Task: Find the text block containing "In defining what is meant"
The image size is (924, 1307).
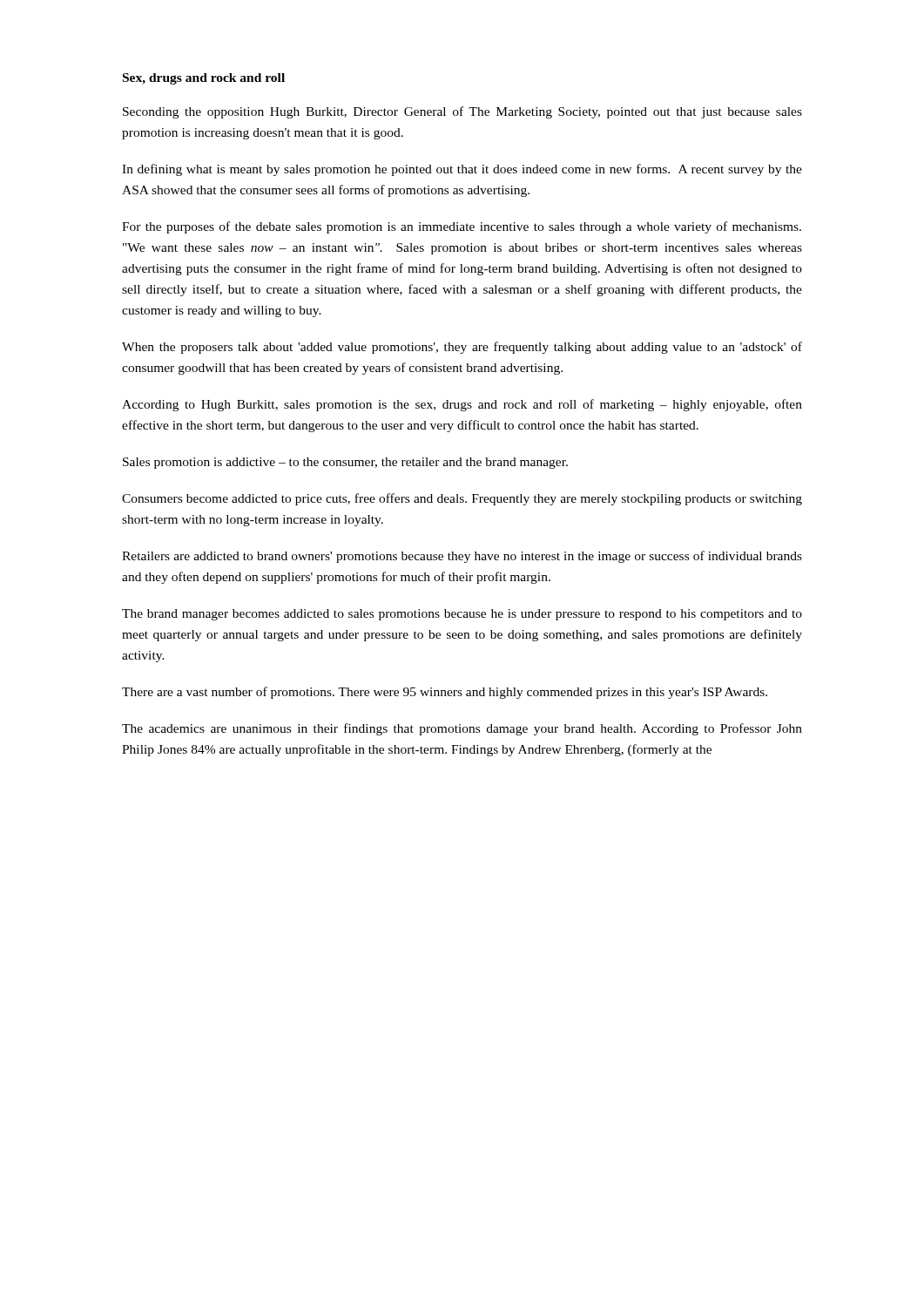Action: coord(462,179)
